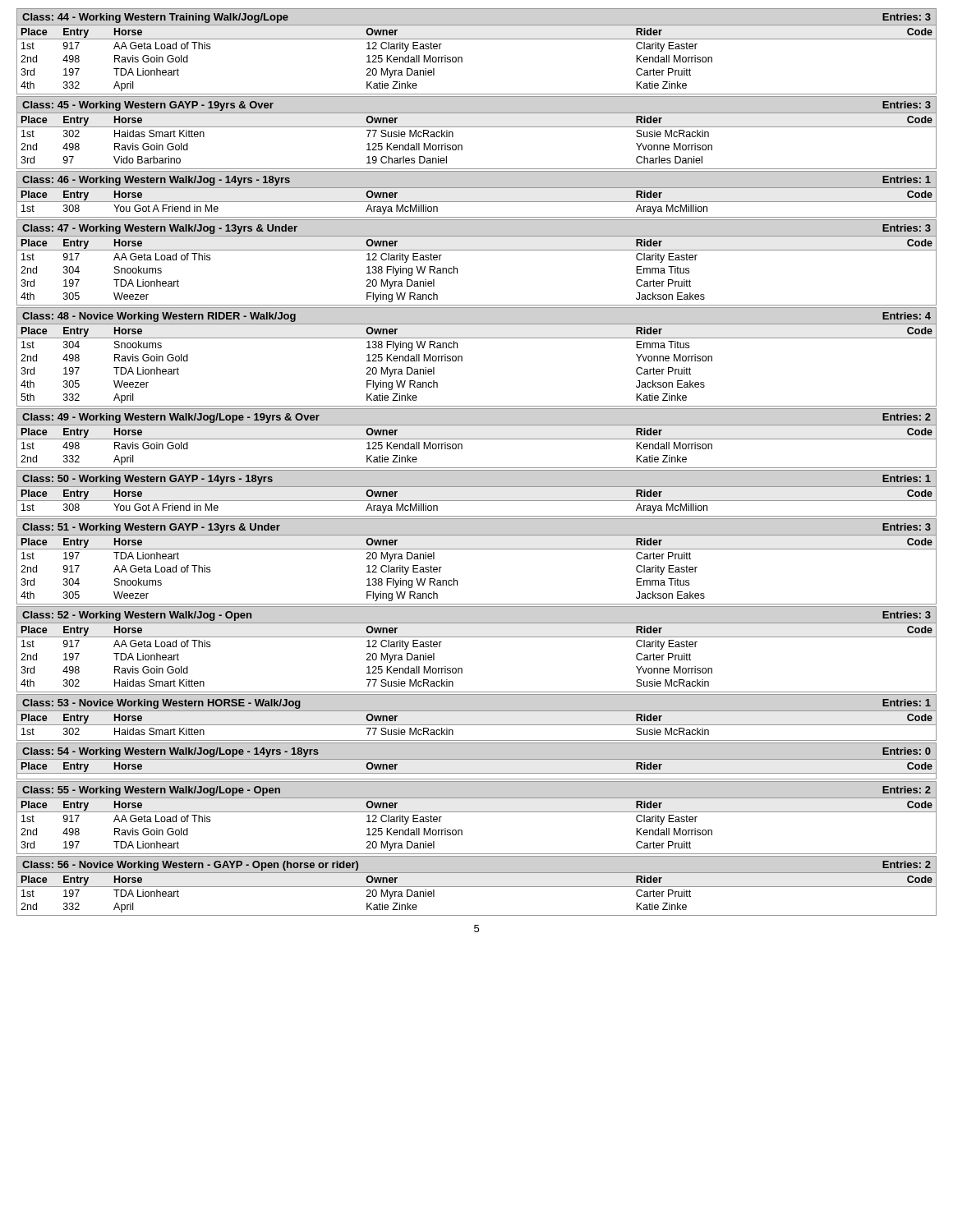
Task: Click on the section header containing "Class: 56 - Novice Working Western - GAYP"
Action: tap(476, 864)
